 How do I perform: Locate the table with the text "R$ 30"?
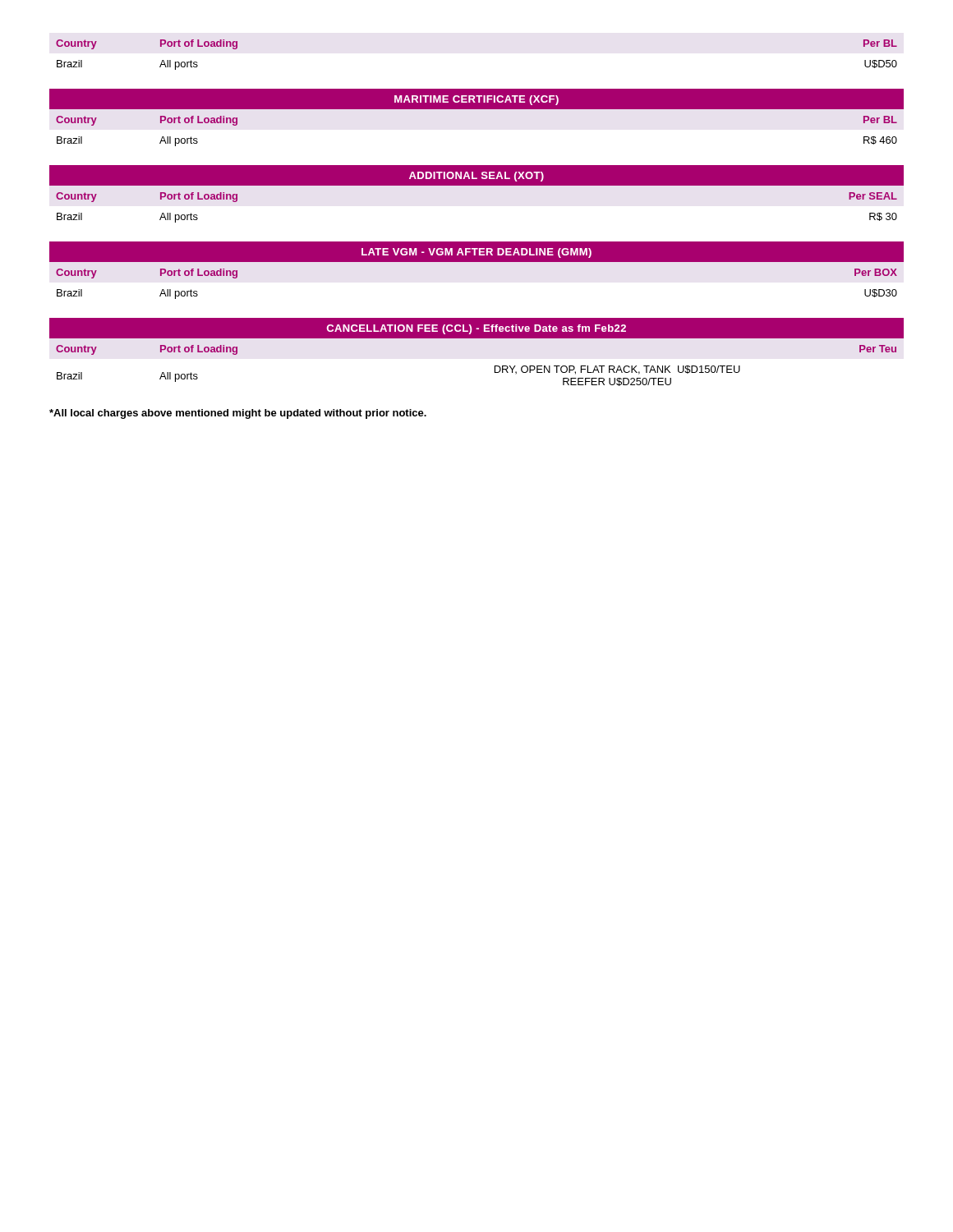click(476, 196)
